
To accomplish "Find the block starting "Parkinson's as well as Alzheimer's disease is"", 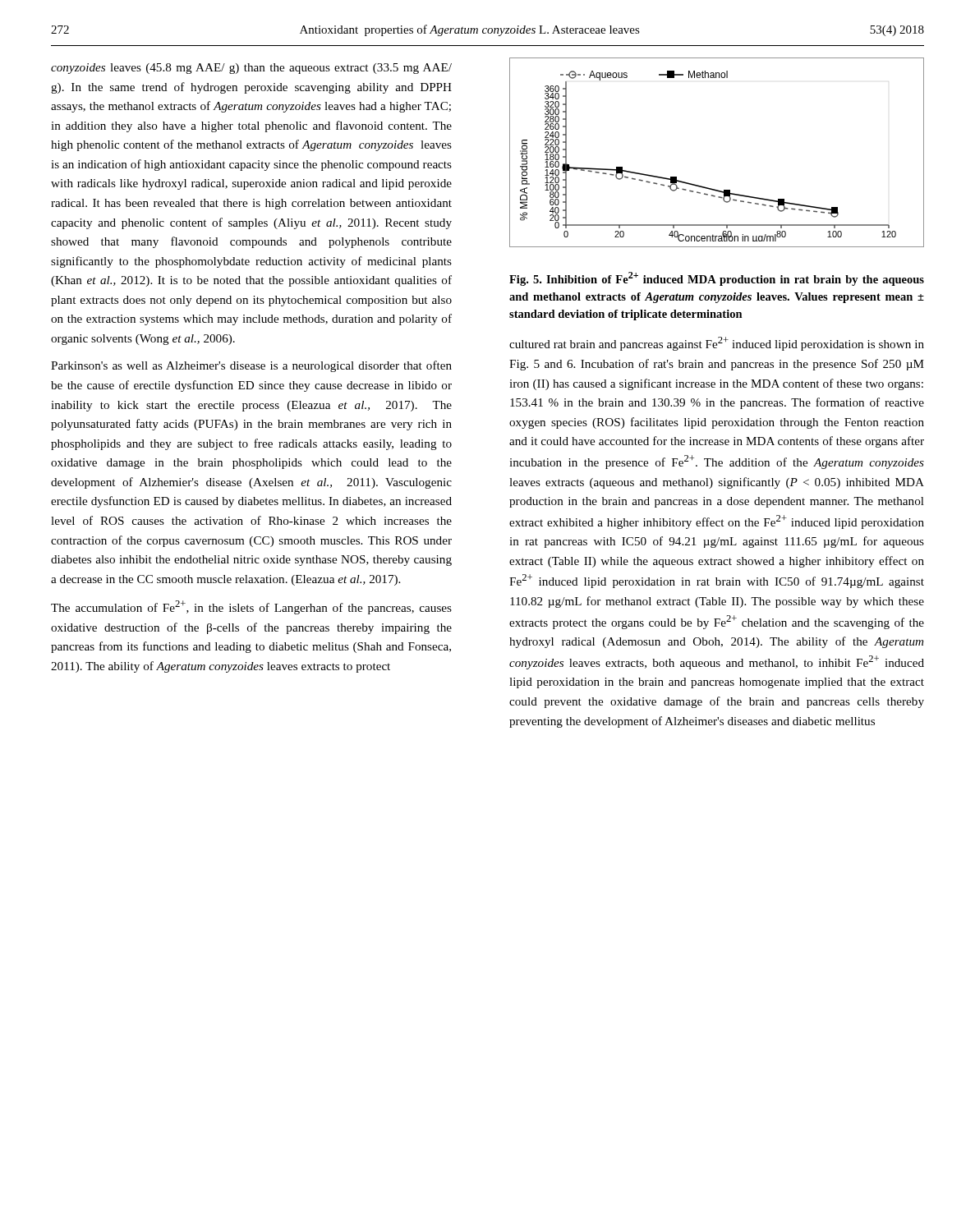I will [251, 472].
